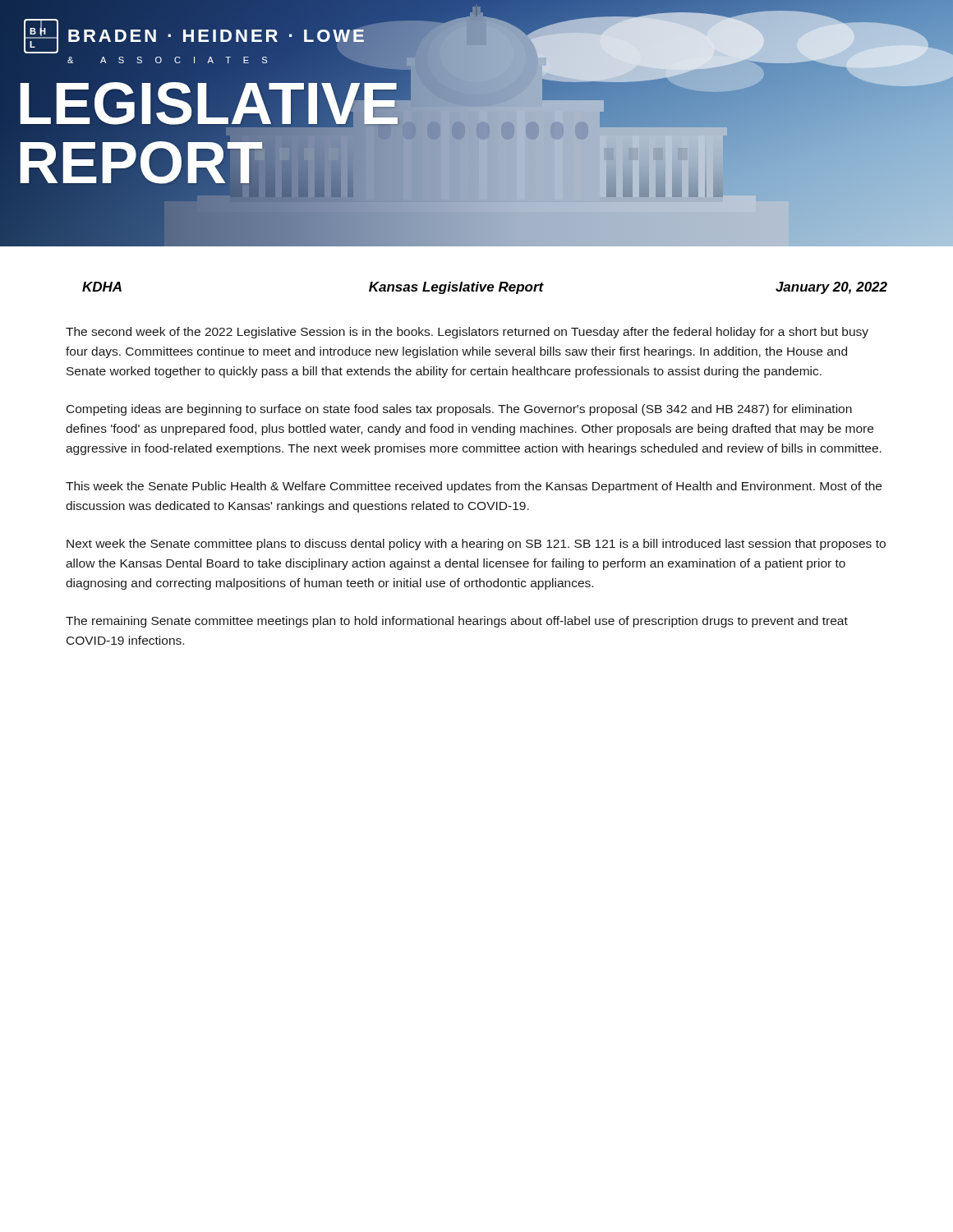
Task: Where is the passage that starts "This week the Senate Public Health & Welfare"?
Action: point(474,496)
